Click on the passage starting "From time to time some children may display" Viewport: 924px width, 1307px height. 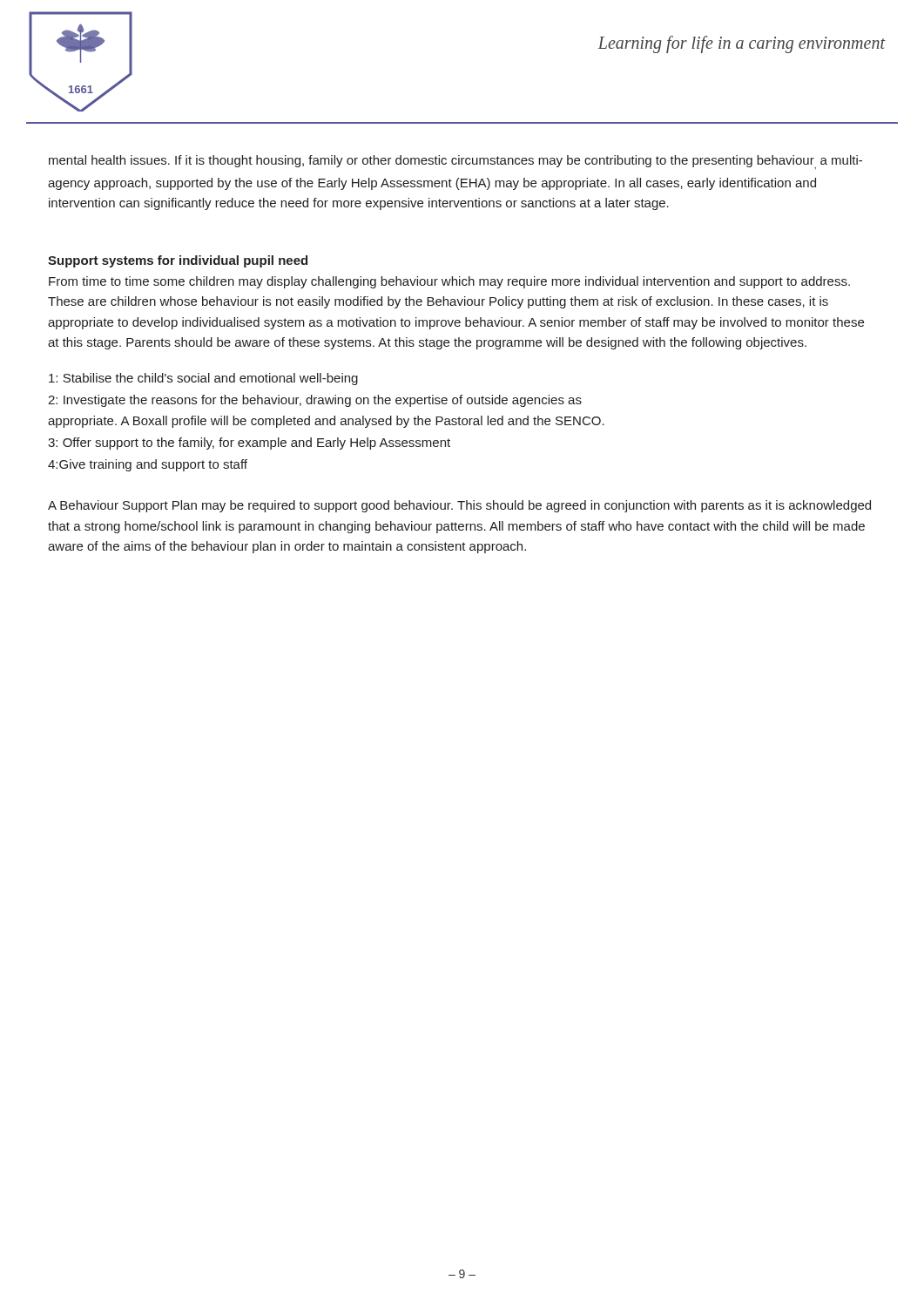(456, 311)
